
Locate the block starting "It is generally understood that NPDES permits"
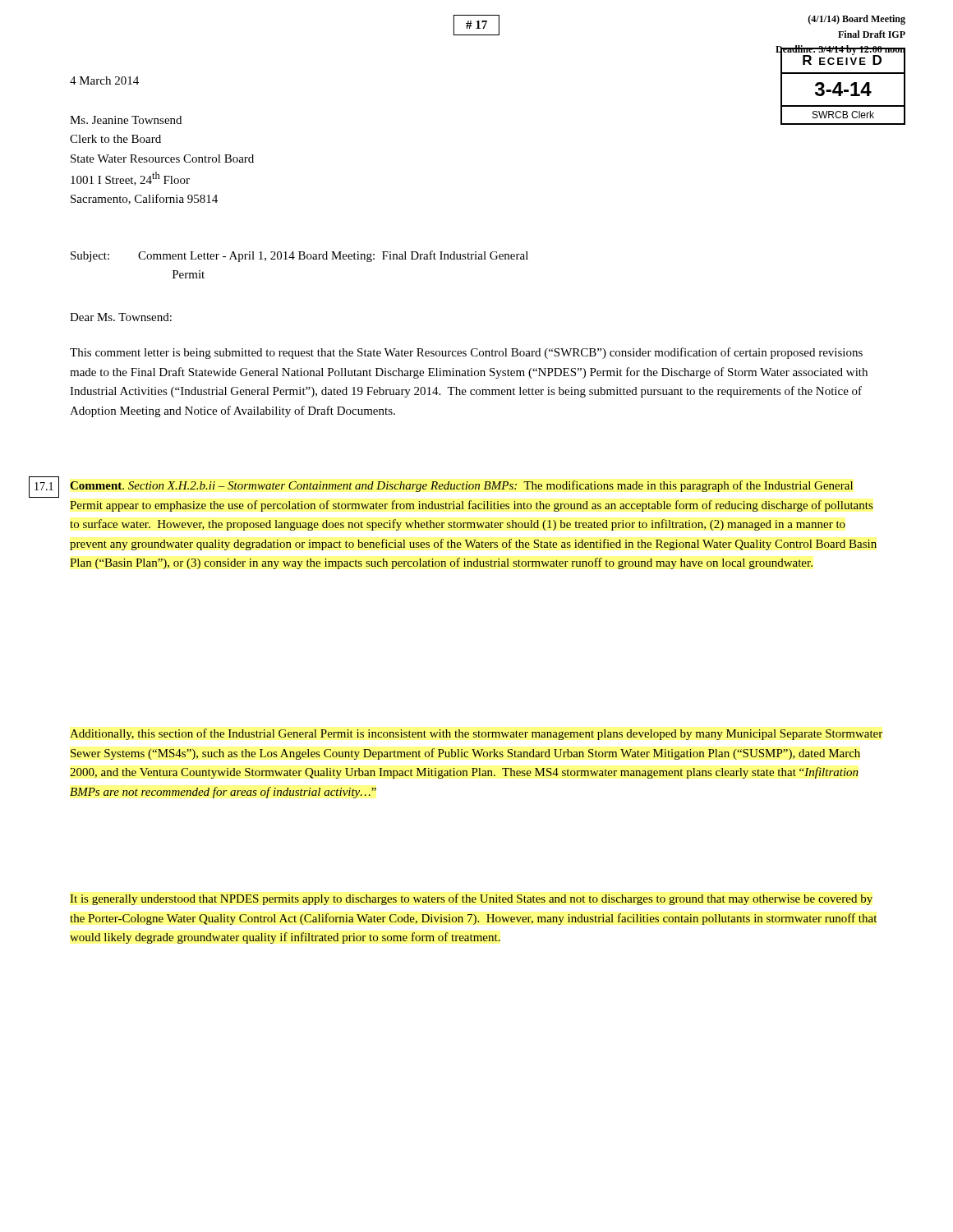473,918
